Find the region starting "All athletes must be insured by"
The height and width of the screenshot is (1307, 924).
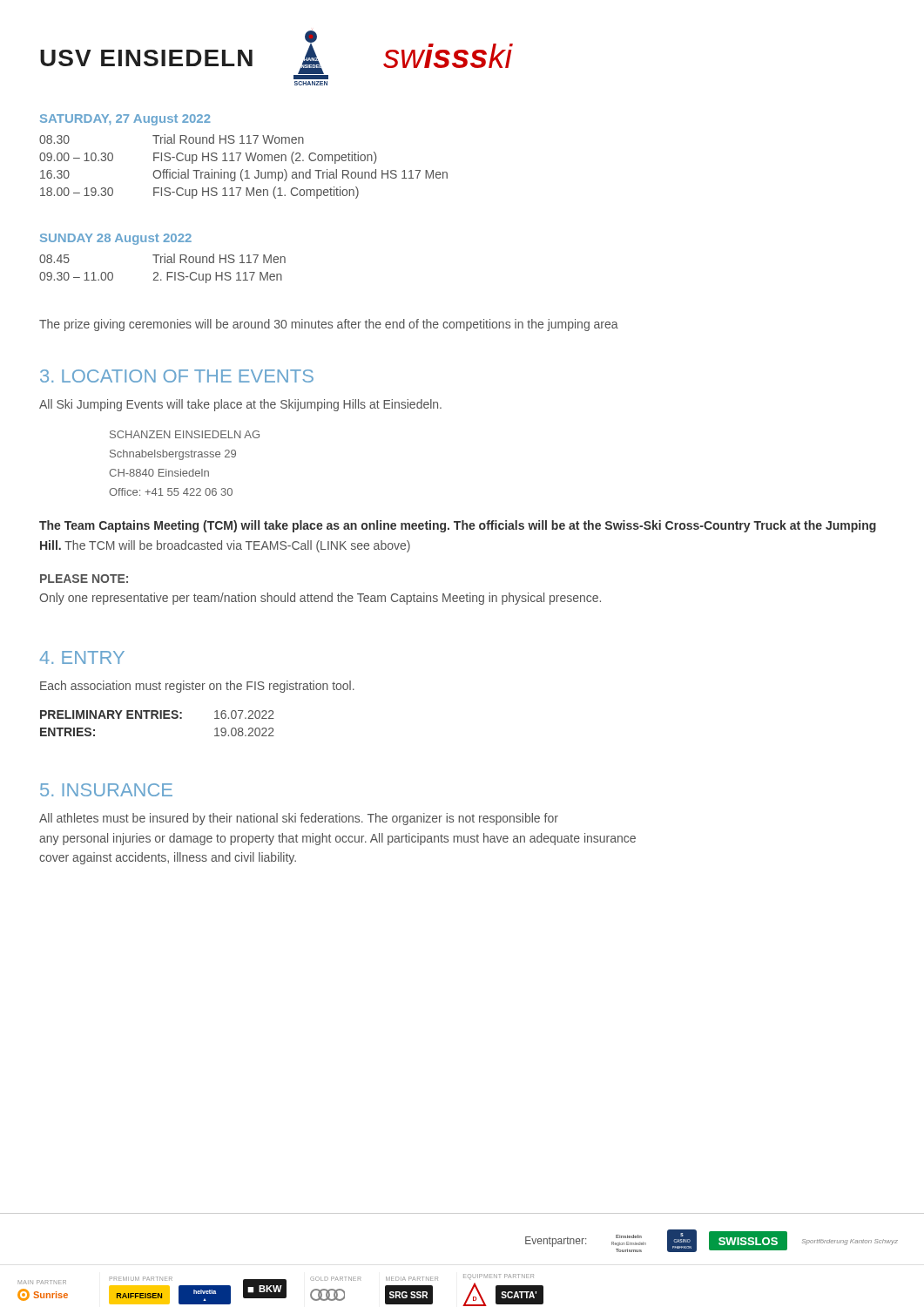[338, 838]
